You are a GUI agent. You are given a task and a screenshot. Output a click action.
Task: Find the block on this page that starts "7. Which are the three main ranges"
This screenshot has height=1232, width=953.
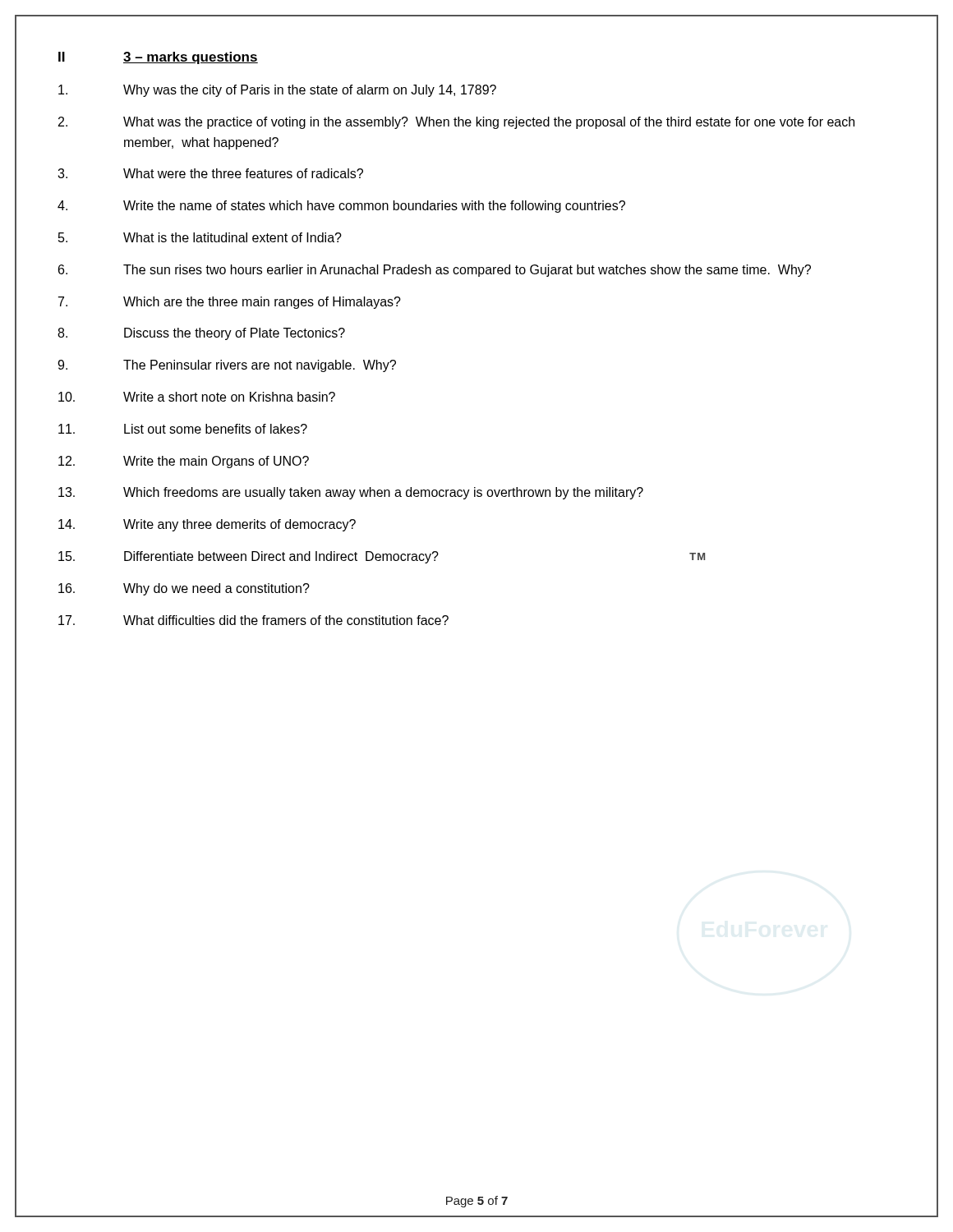(x=229, y=302)
